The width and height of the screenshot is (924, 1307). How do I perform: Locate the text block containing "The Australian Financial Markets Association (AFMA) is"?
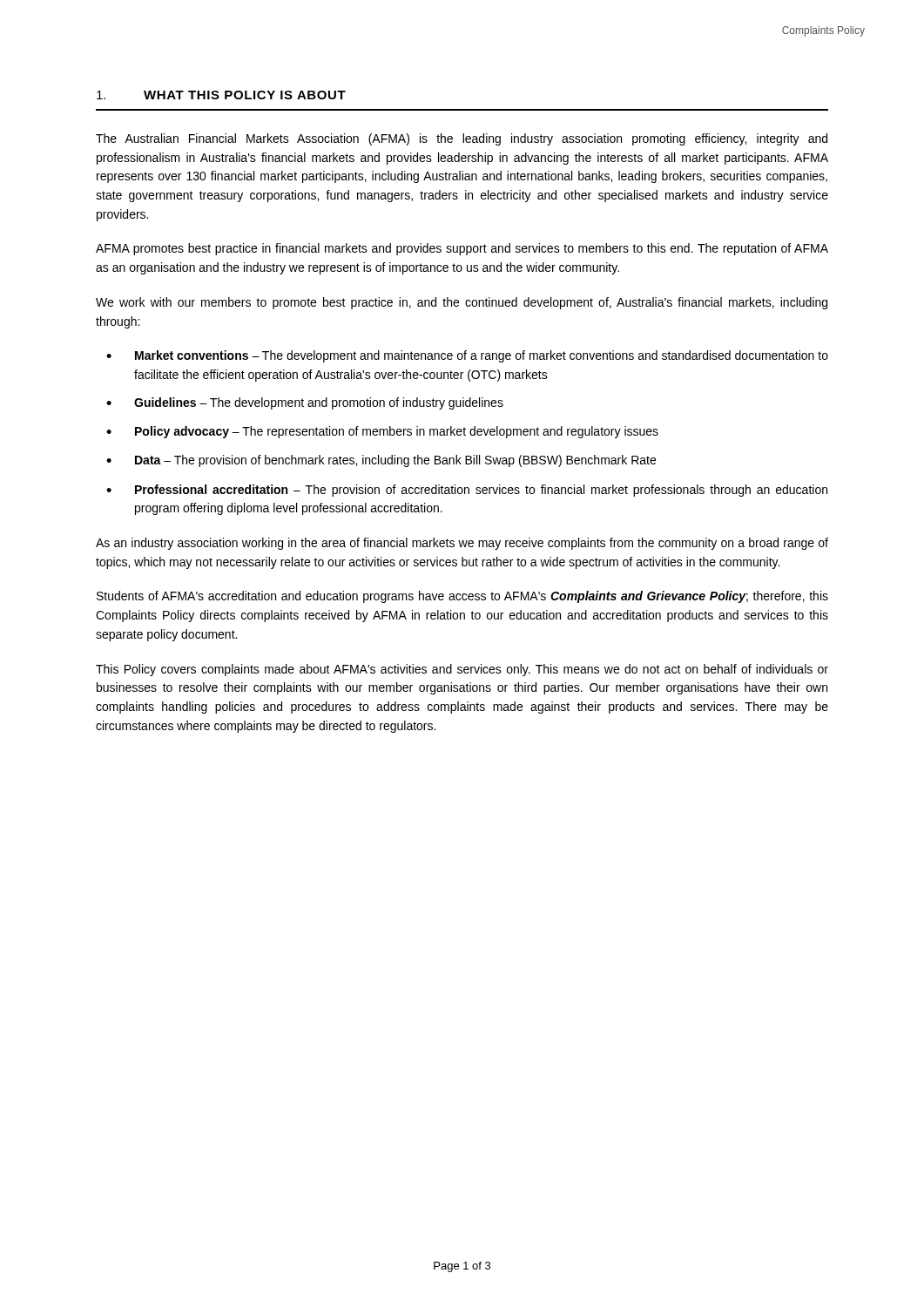[x=462, y=176]
